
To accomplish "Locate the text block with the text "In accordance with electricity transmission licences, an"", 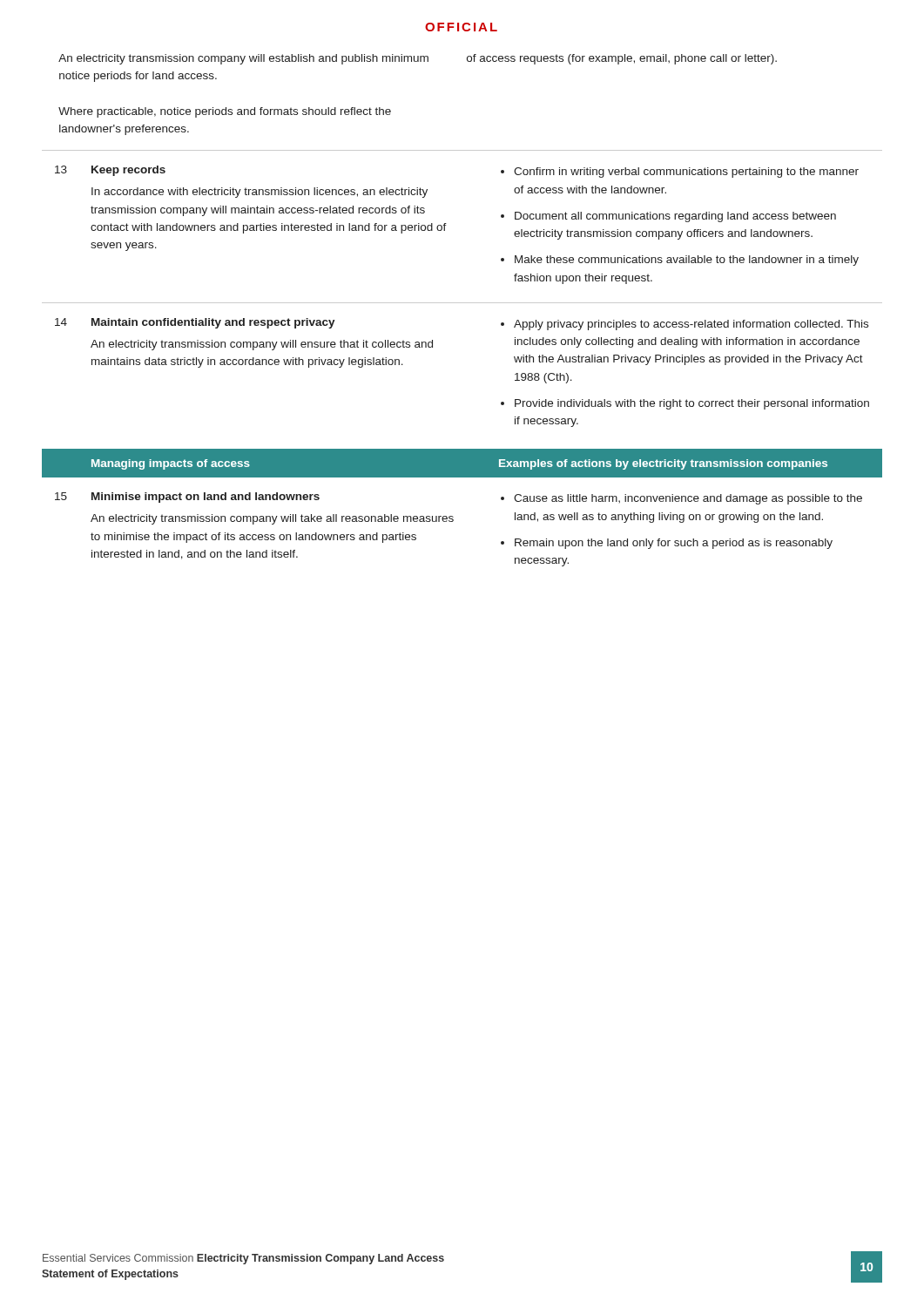I will [x=268, y=218].
